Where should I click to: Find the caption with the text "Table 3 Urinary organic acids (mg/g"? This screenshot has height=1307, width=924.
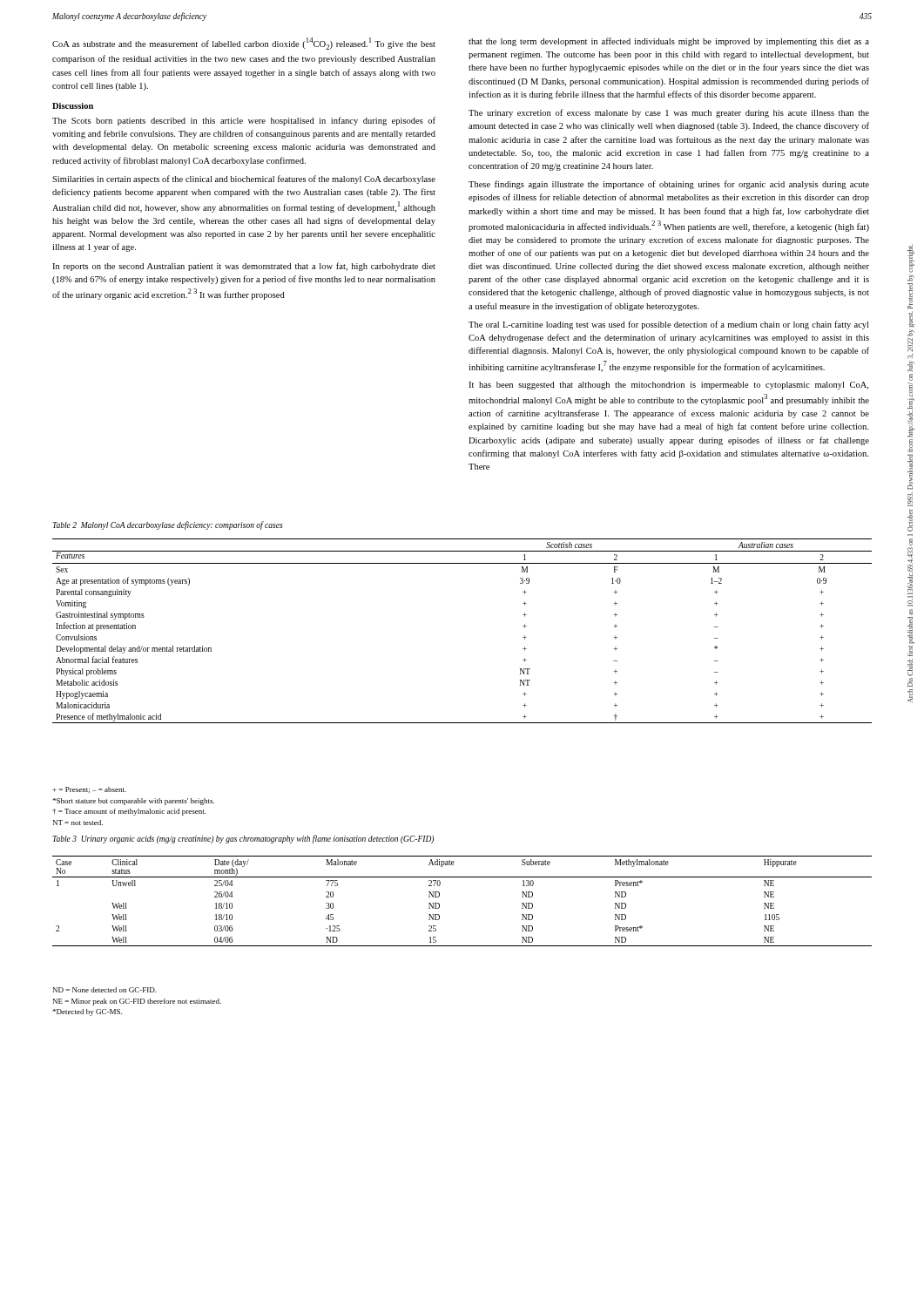tap(243, 839)
